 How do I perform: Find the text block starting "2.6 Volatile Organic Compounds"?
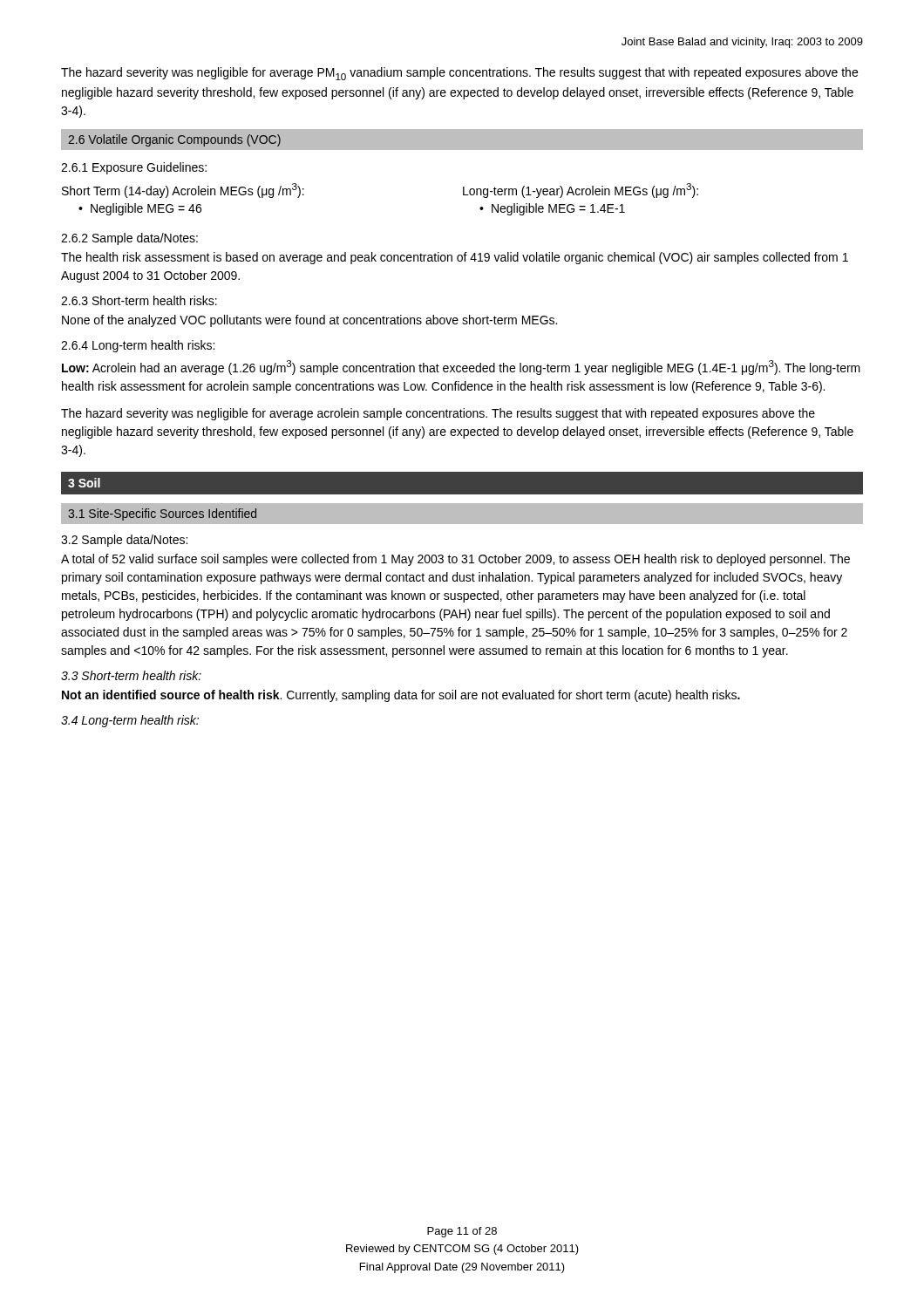[174, 140]
